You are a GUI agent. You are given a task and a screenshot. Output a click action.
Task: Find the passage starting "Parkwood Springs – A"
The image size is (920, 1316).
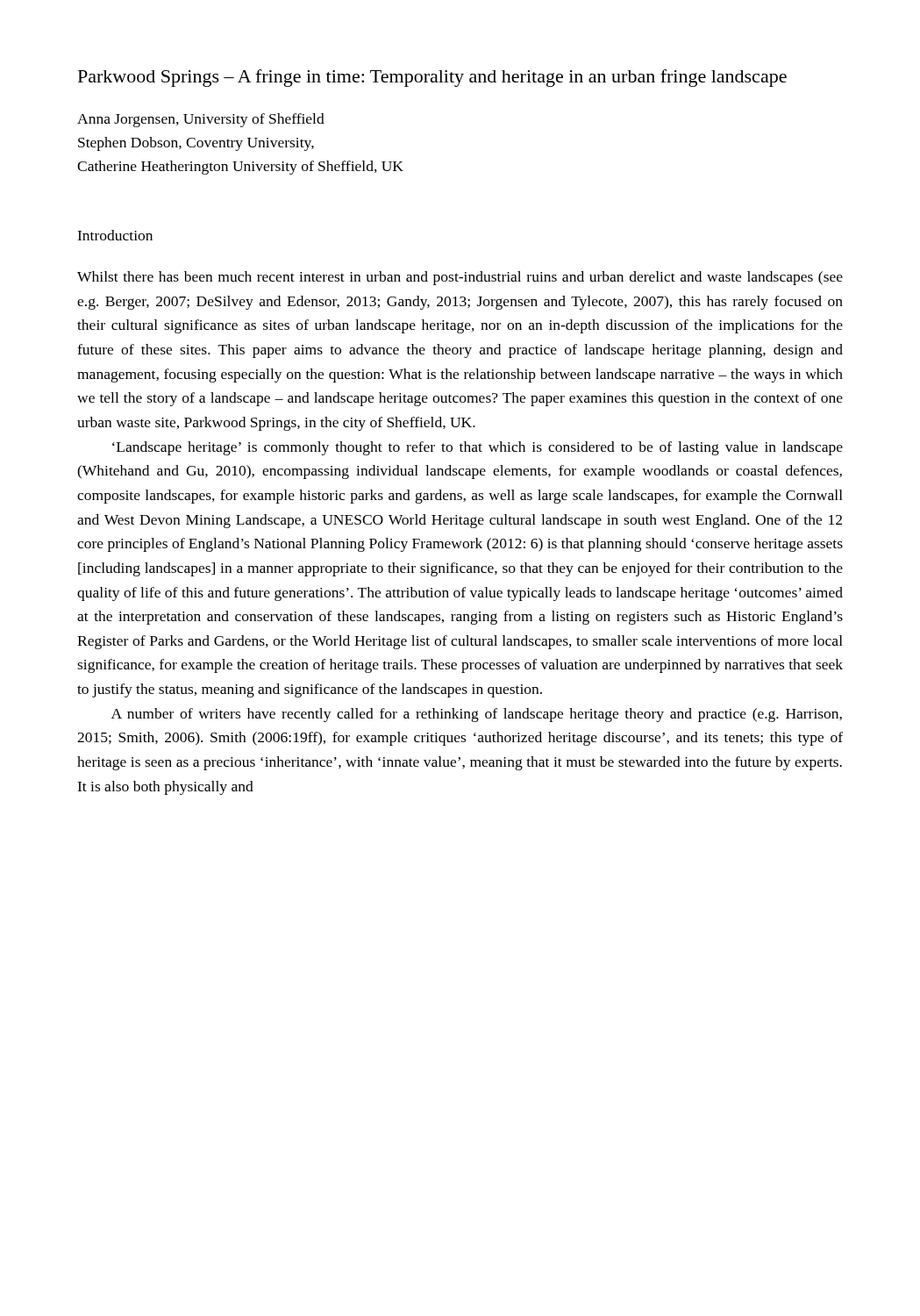(432, 76)
